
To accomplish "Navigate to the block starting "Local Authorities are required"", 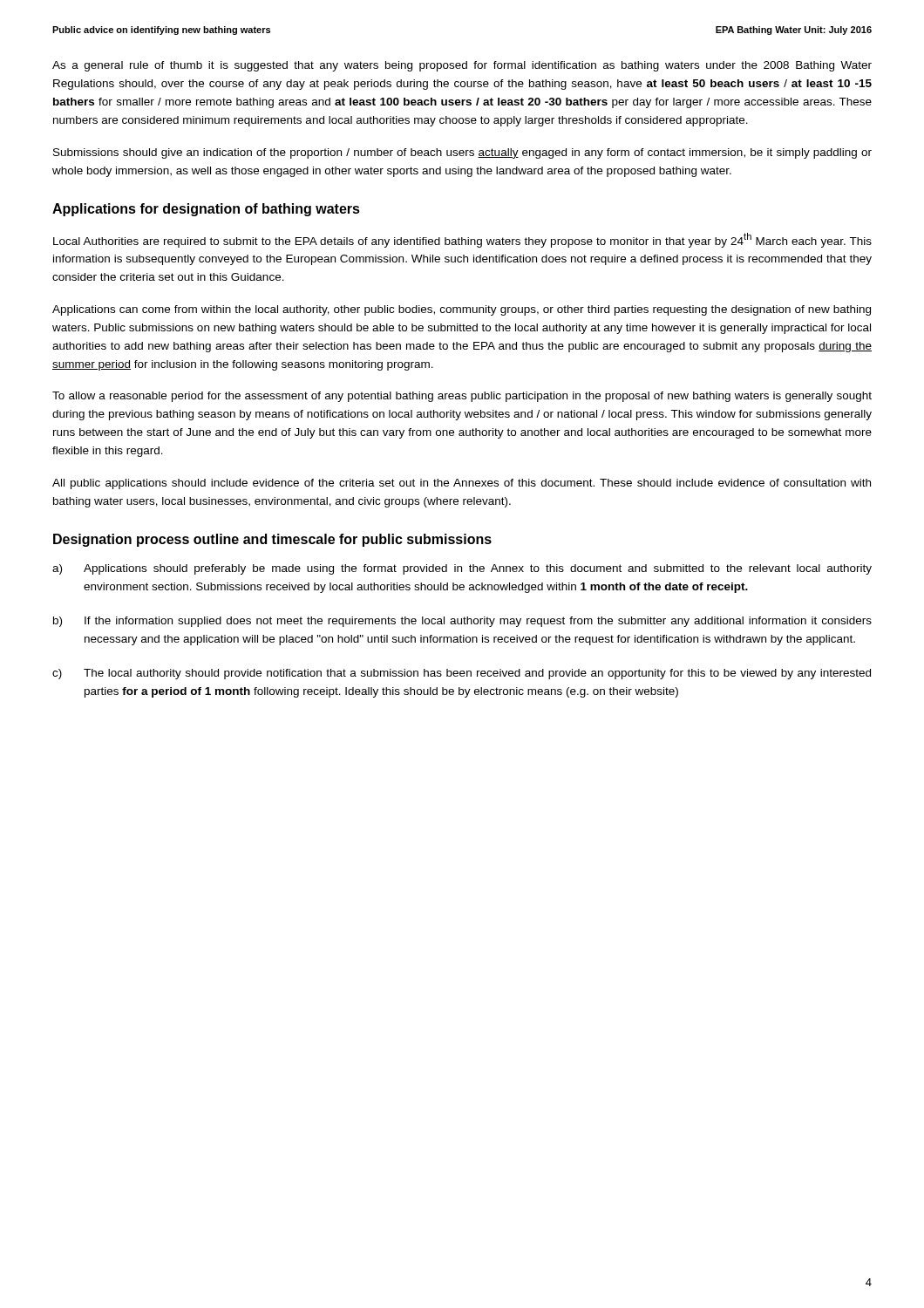I will (x=462, y=257).
